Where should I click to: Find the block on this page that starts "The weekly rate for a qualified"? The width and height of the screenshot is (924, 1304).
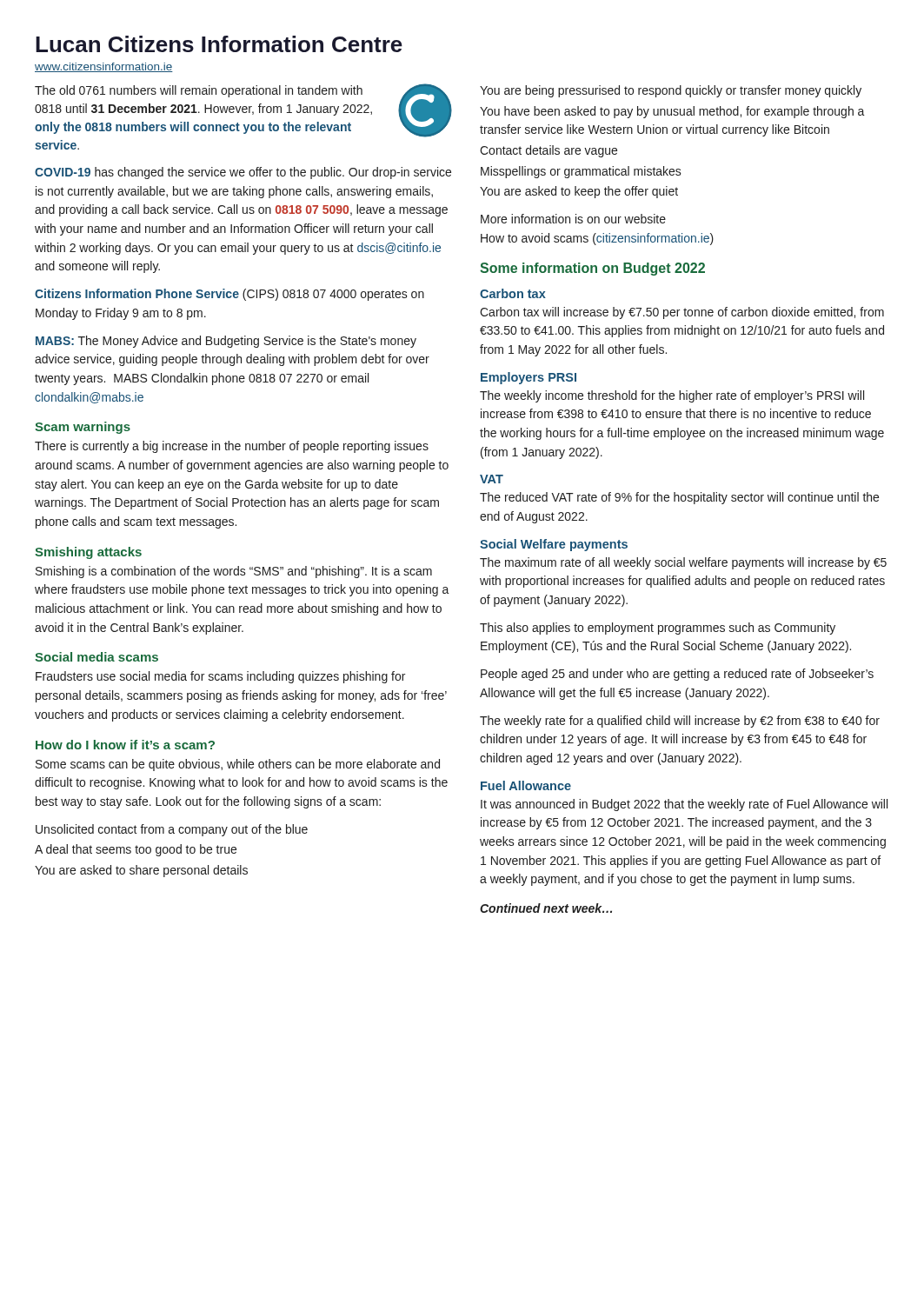pyautogui.click(x=680, y=739)
